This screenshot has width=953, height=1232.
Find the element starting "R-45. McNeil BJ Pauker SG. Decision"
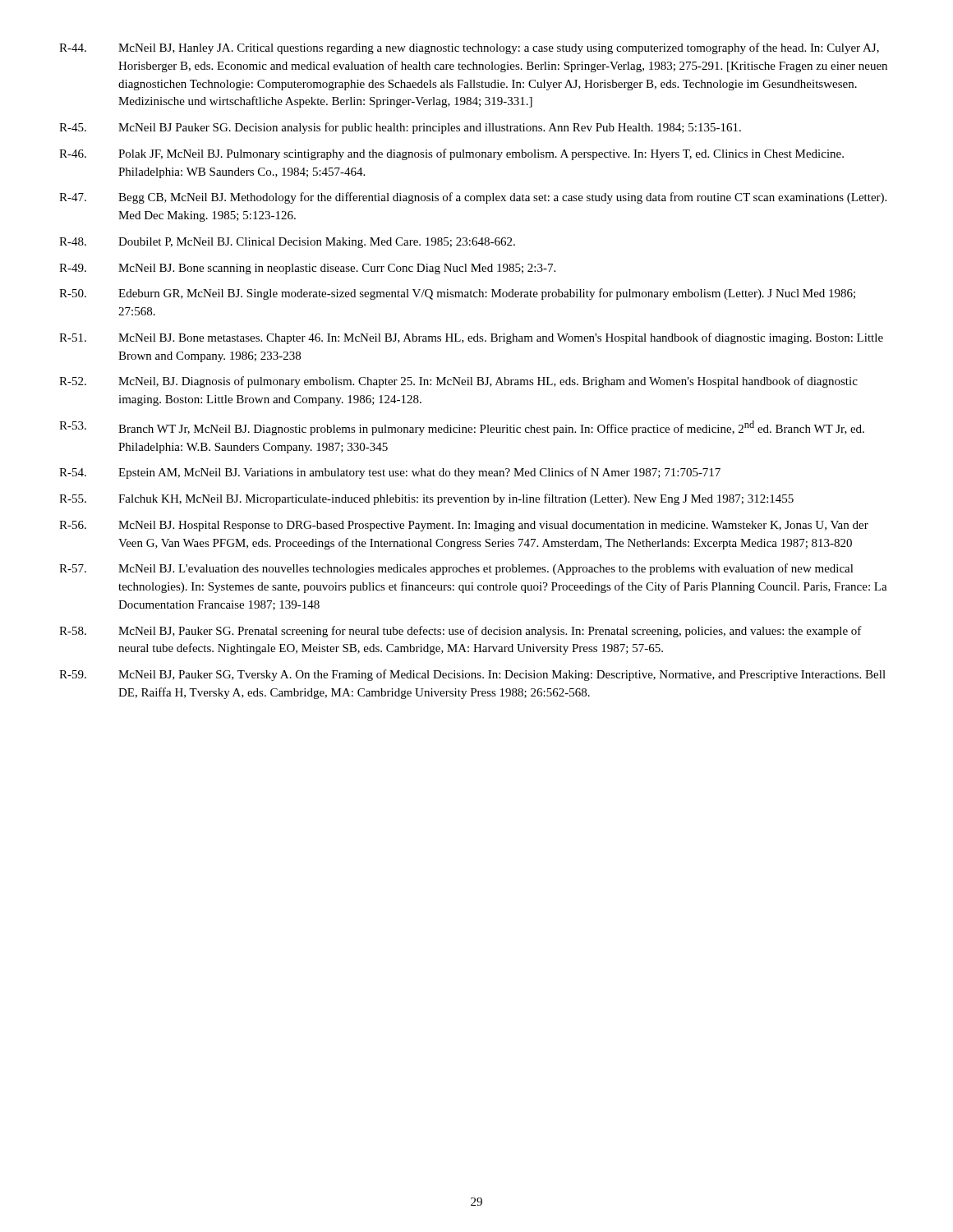click(x=476, y=128)
